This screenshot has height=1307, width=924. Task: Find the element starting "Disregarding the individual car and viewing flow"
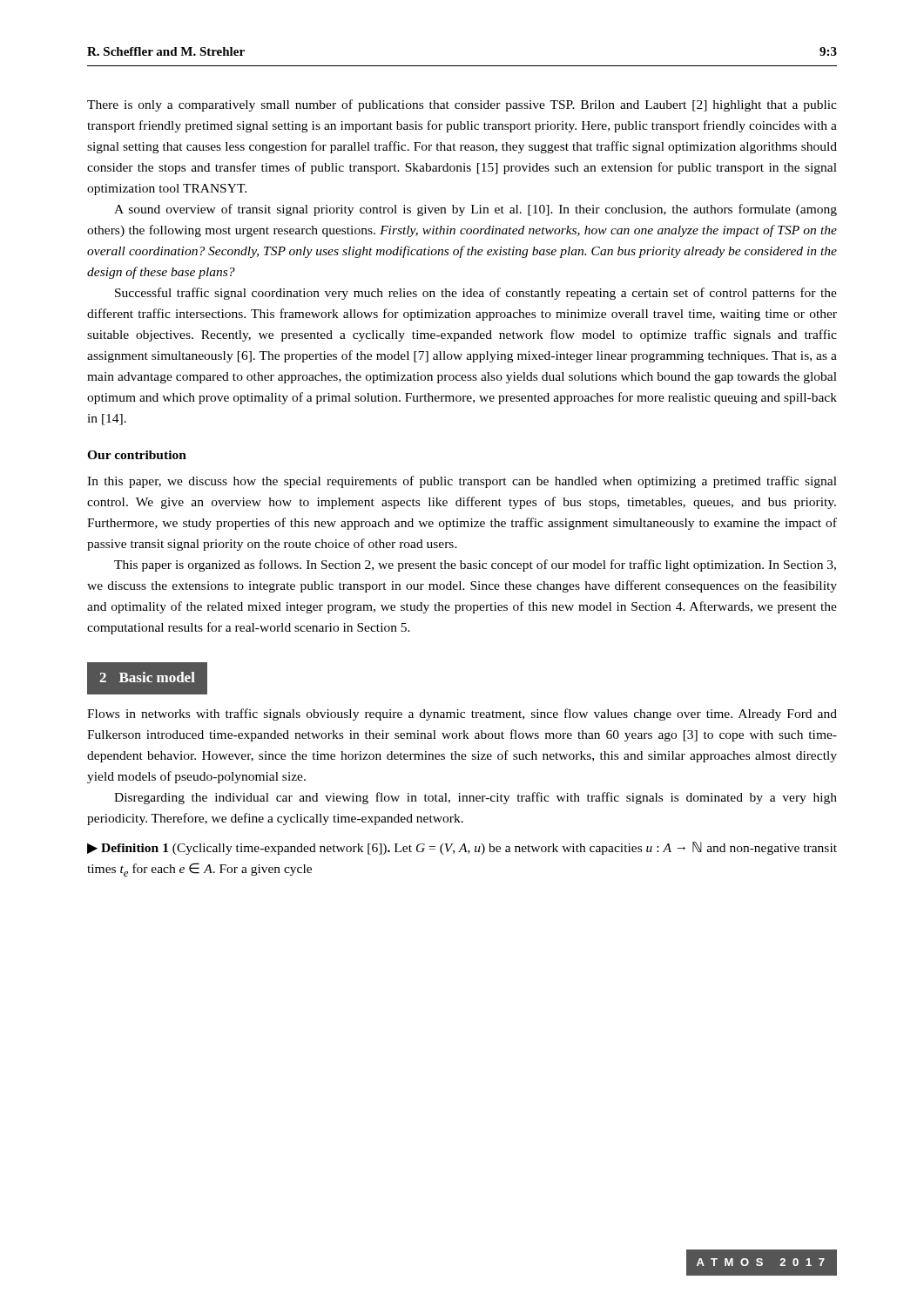click(462, 808)
